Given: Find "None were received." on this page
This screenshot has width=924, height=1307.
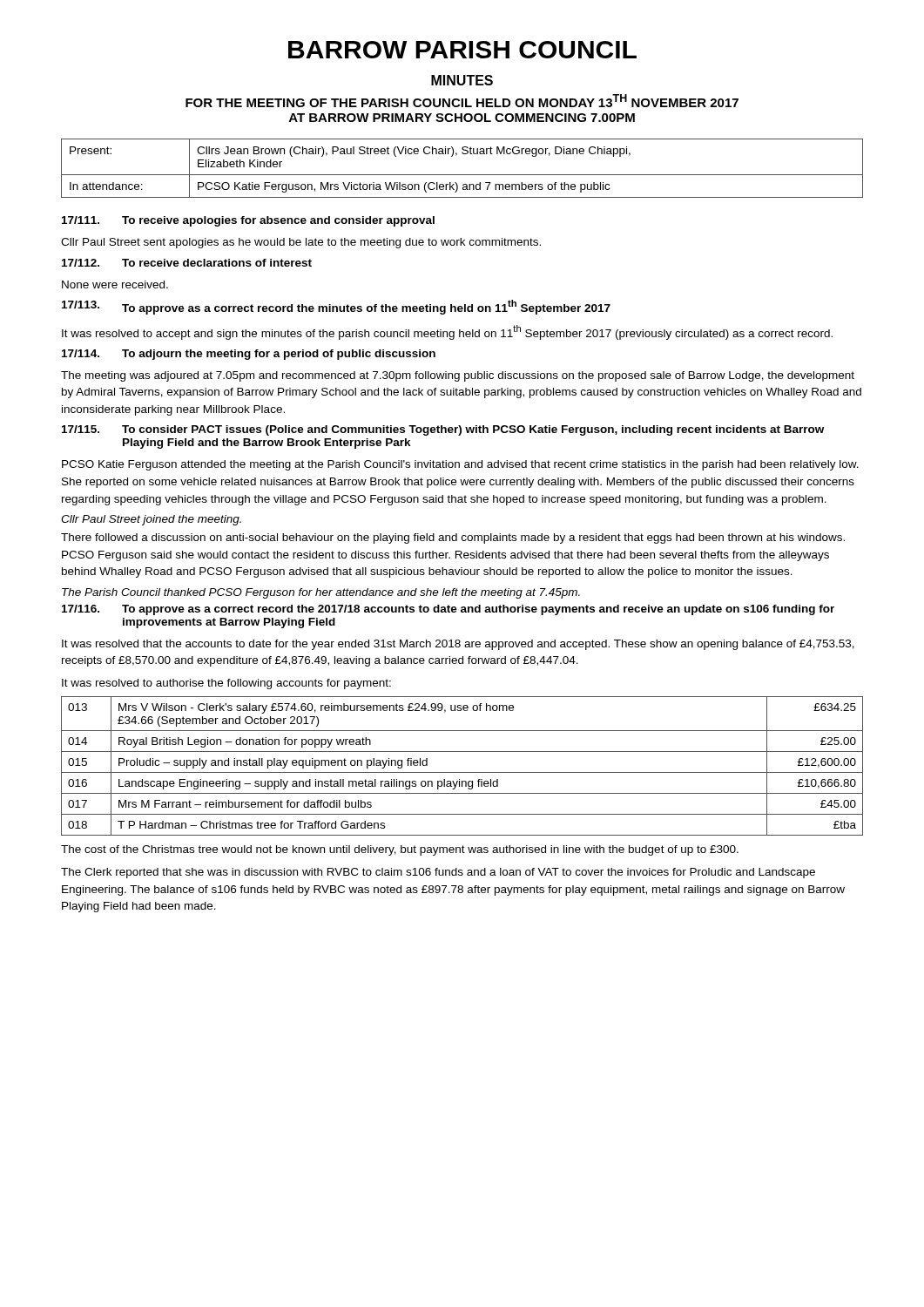Looking at the screenshot, I should [x=115, y=284].
